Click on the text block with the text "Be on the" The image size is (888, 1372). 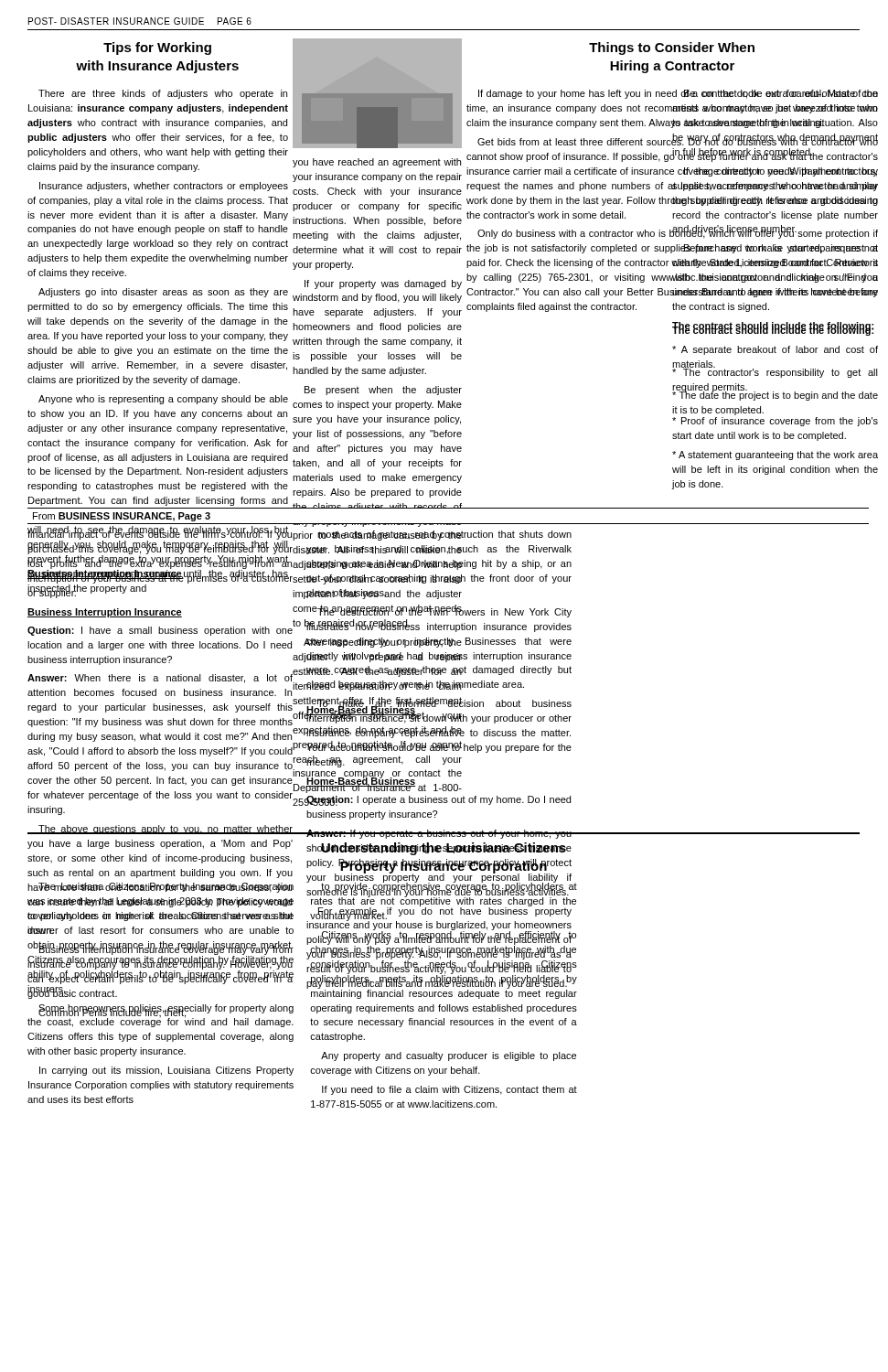[775, 210]
